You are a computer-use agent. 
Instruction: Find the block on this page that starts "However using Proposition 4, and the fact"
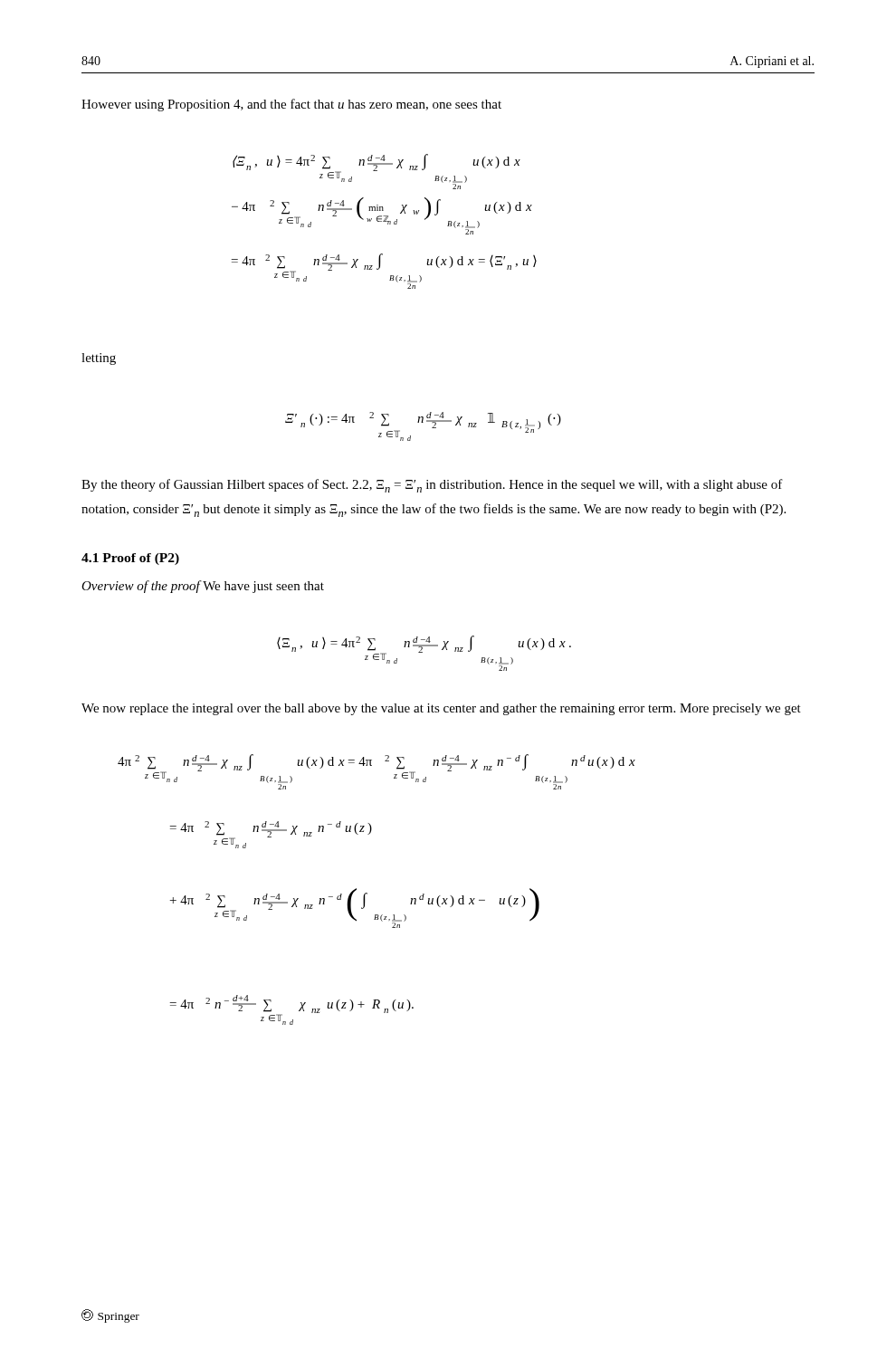[x=291, y=104]
